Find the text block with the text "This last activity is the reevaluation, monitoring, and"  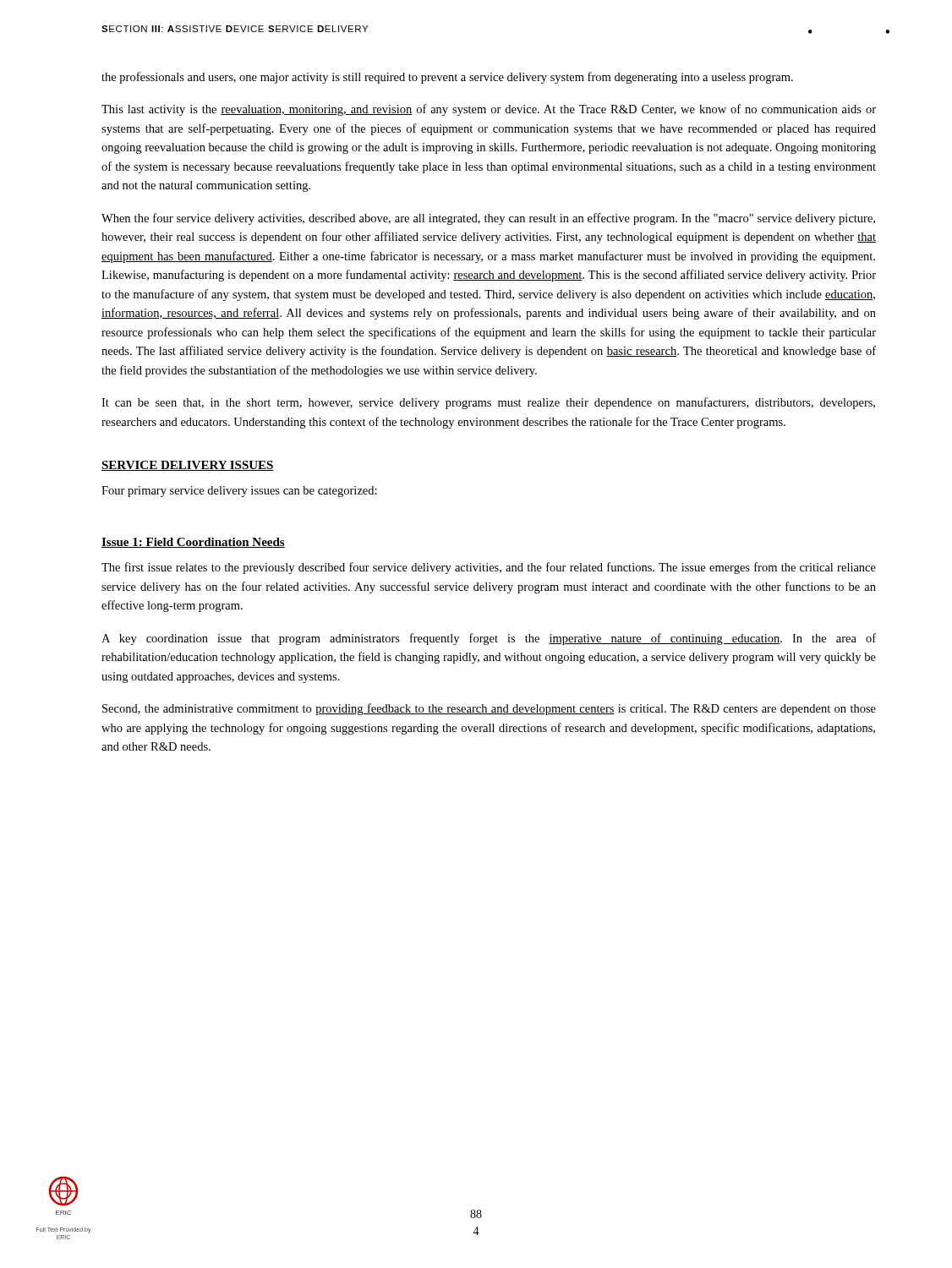(489, 147)
